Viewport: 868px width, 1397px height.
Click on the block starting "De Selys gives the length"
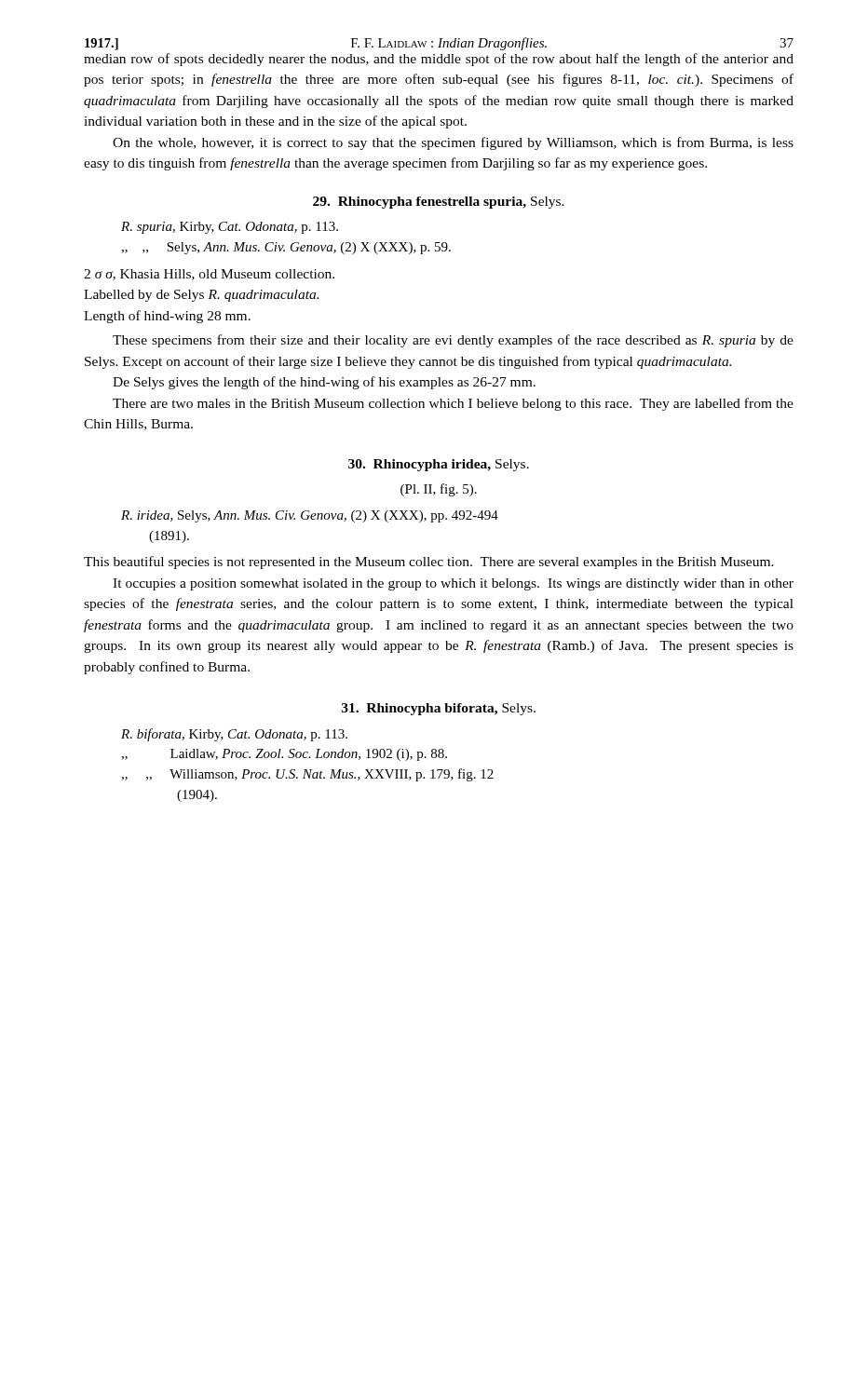pos(439,382)
